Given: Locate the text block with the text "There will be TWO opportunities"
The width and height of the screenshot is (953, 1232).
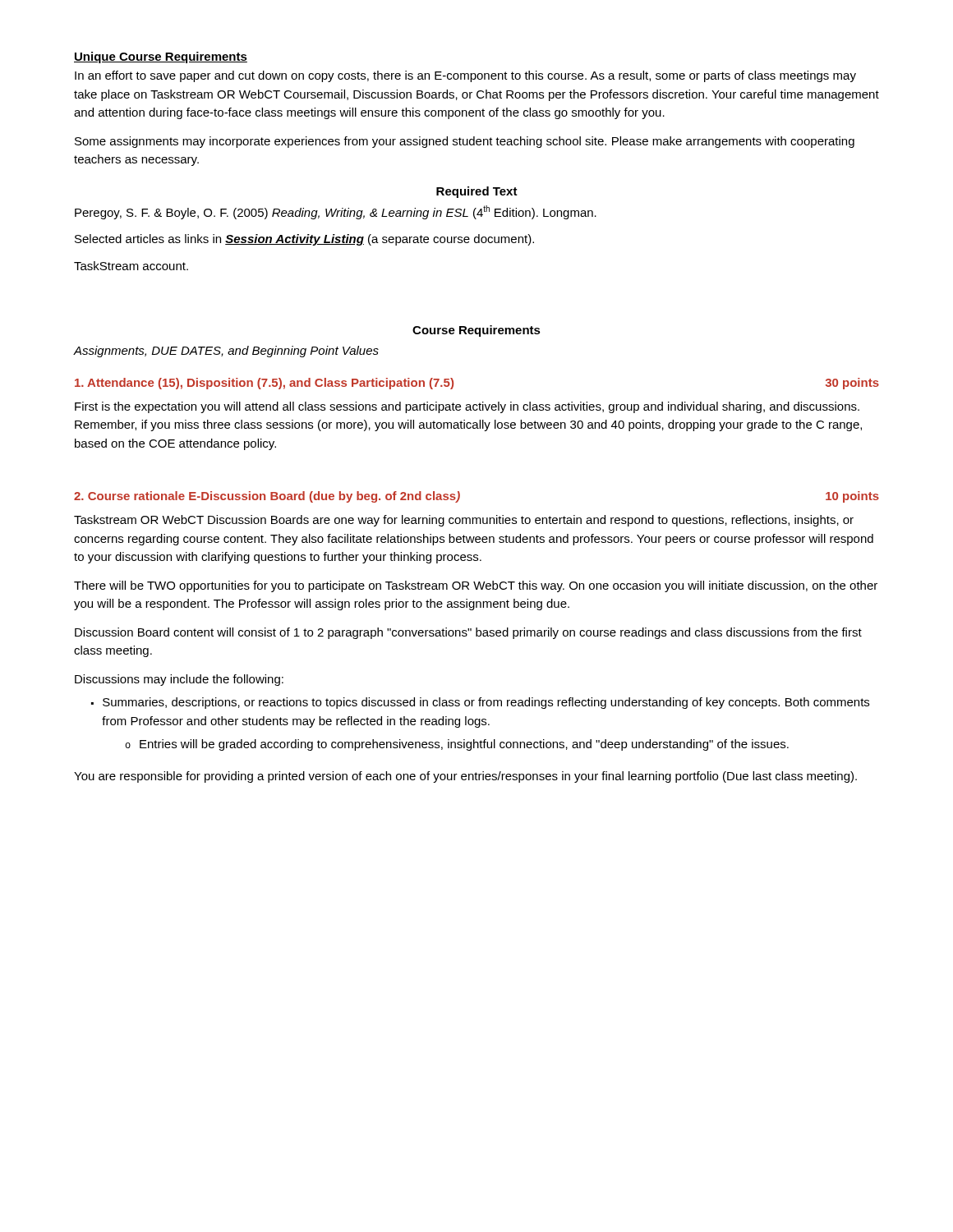Looking at the screenshot, I should 476,594.
